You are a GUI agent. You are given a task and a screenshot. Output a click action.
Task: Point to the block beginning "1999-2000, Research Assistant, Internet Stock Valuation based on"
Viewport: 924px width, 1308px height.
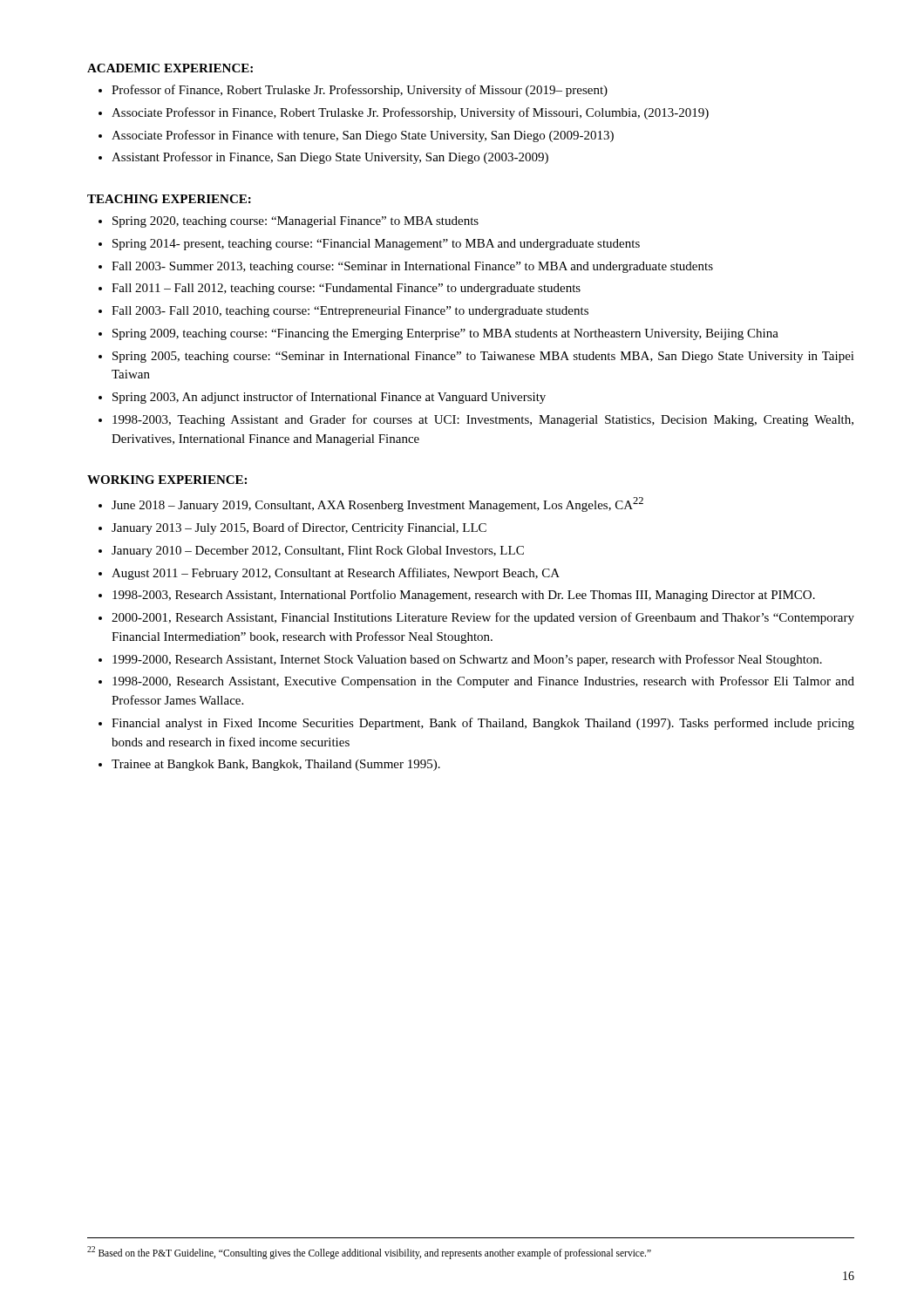pyautogui.click(x=467, y=659)
